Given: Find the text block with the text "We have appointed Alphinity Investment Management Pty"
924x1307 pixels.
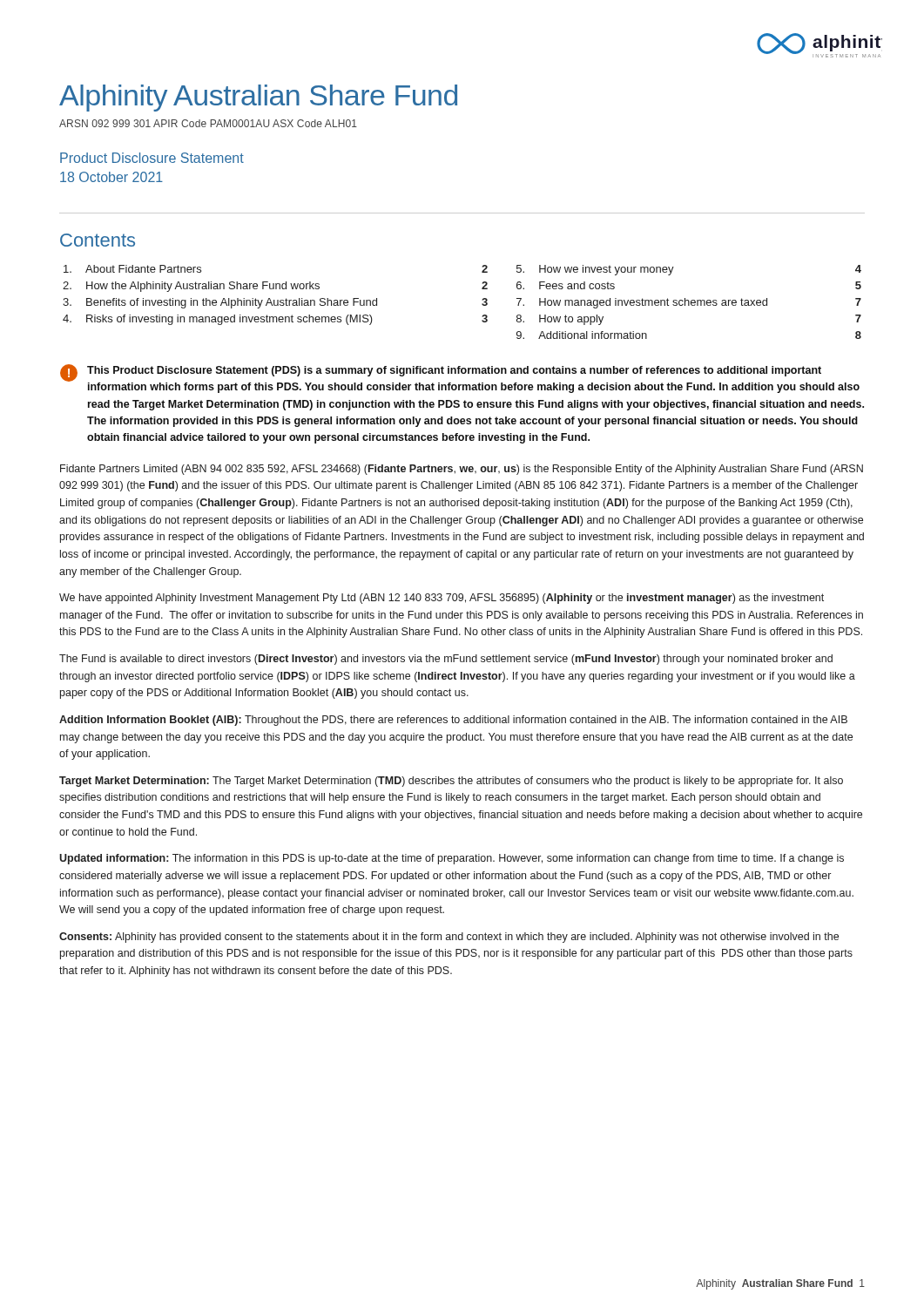Looking at the screenshot, I should pyautogui.click(x=461, y=615).
